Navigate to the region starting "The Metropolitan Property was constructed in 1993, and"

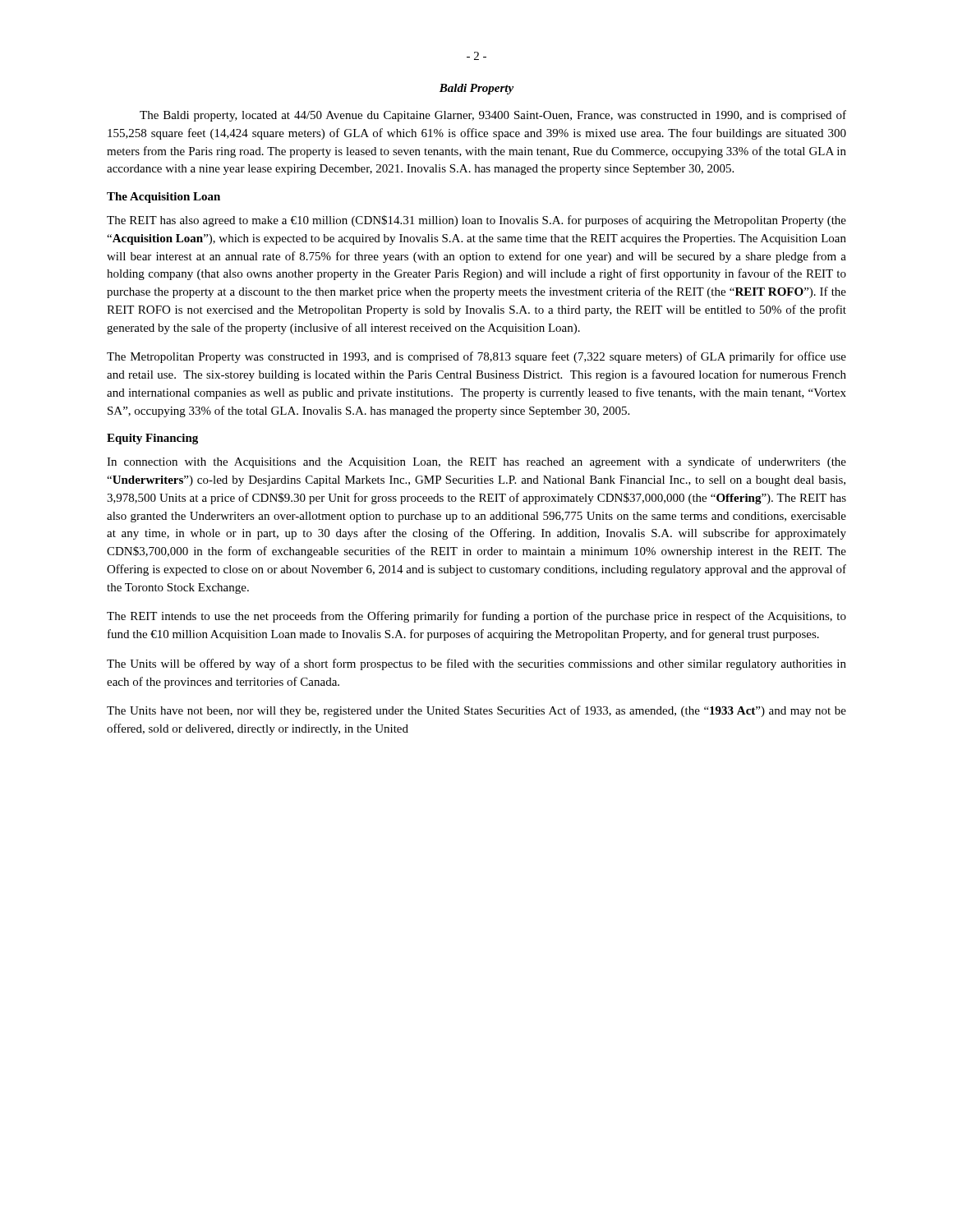[x=476, y=383]
